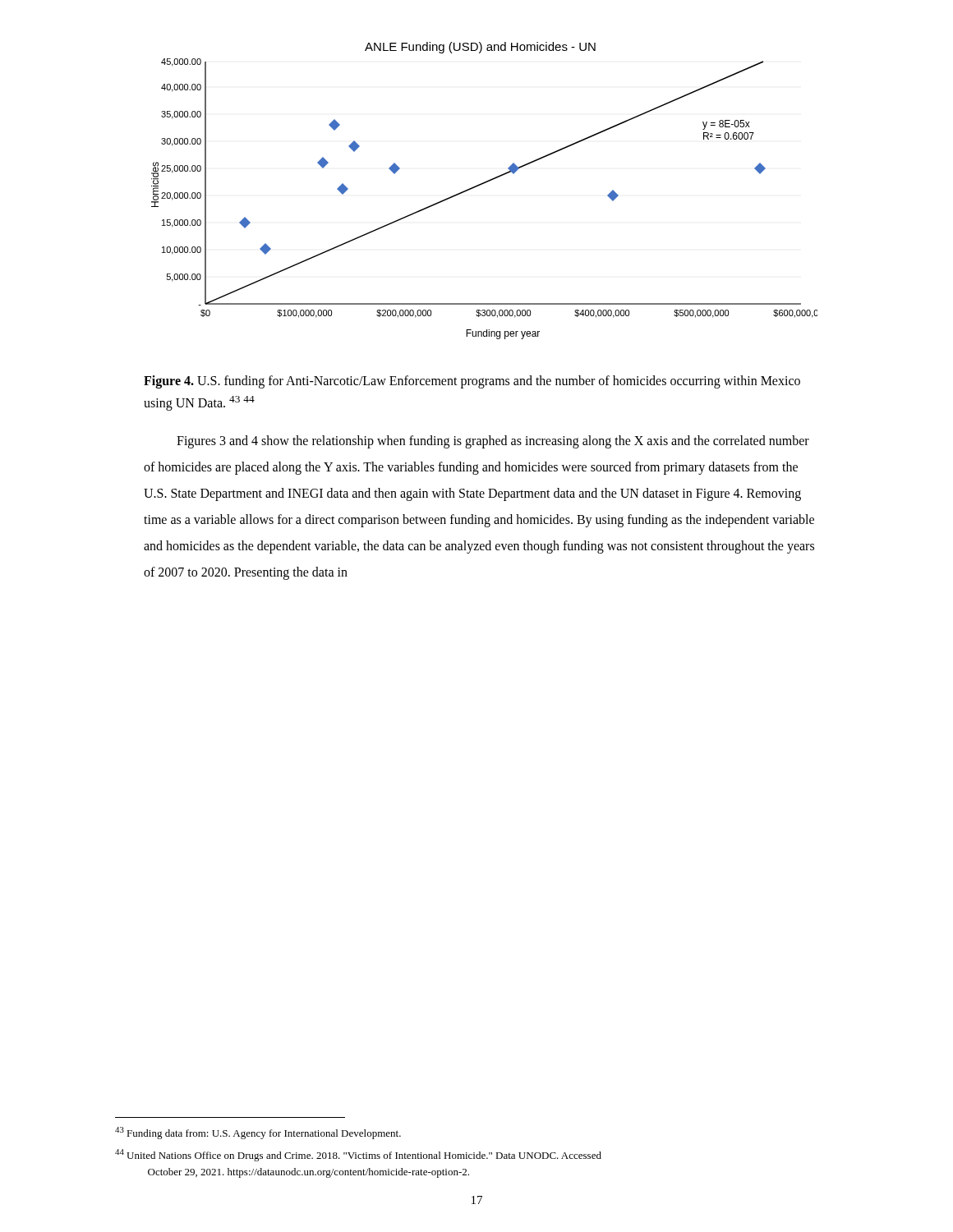Point to the region starting "Figure 4. U.S. funding for Anti-Narcotic/Law Enforcement programs"

click(x=472, y=392)
